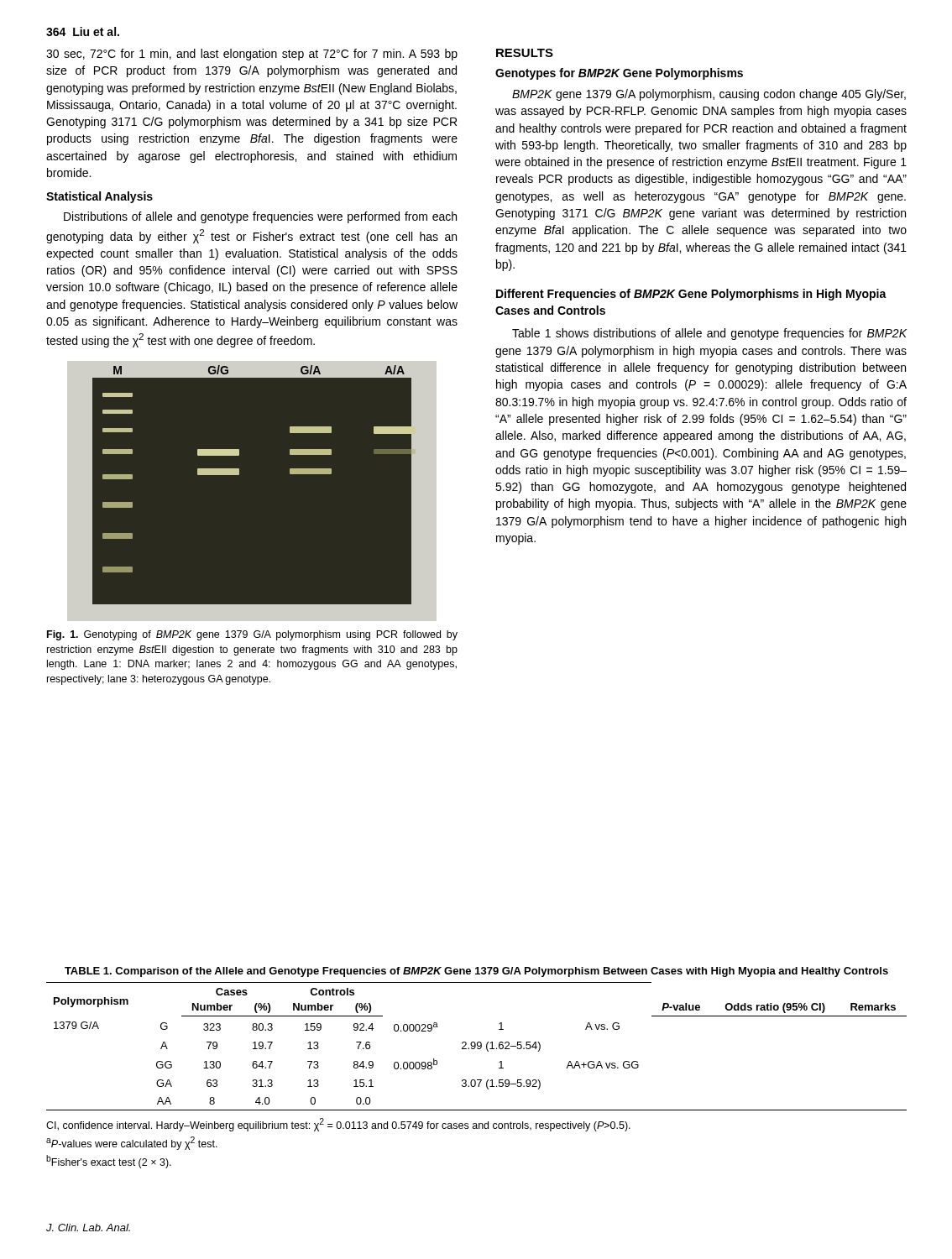Find the photo
The width and height of the screenshot is (952, 1259).
pos(252,491)
